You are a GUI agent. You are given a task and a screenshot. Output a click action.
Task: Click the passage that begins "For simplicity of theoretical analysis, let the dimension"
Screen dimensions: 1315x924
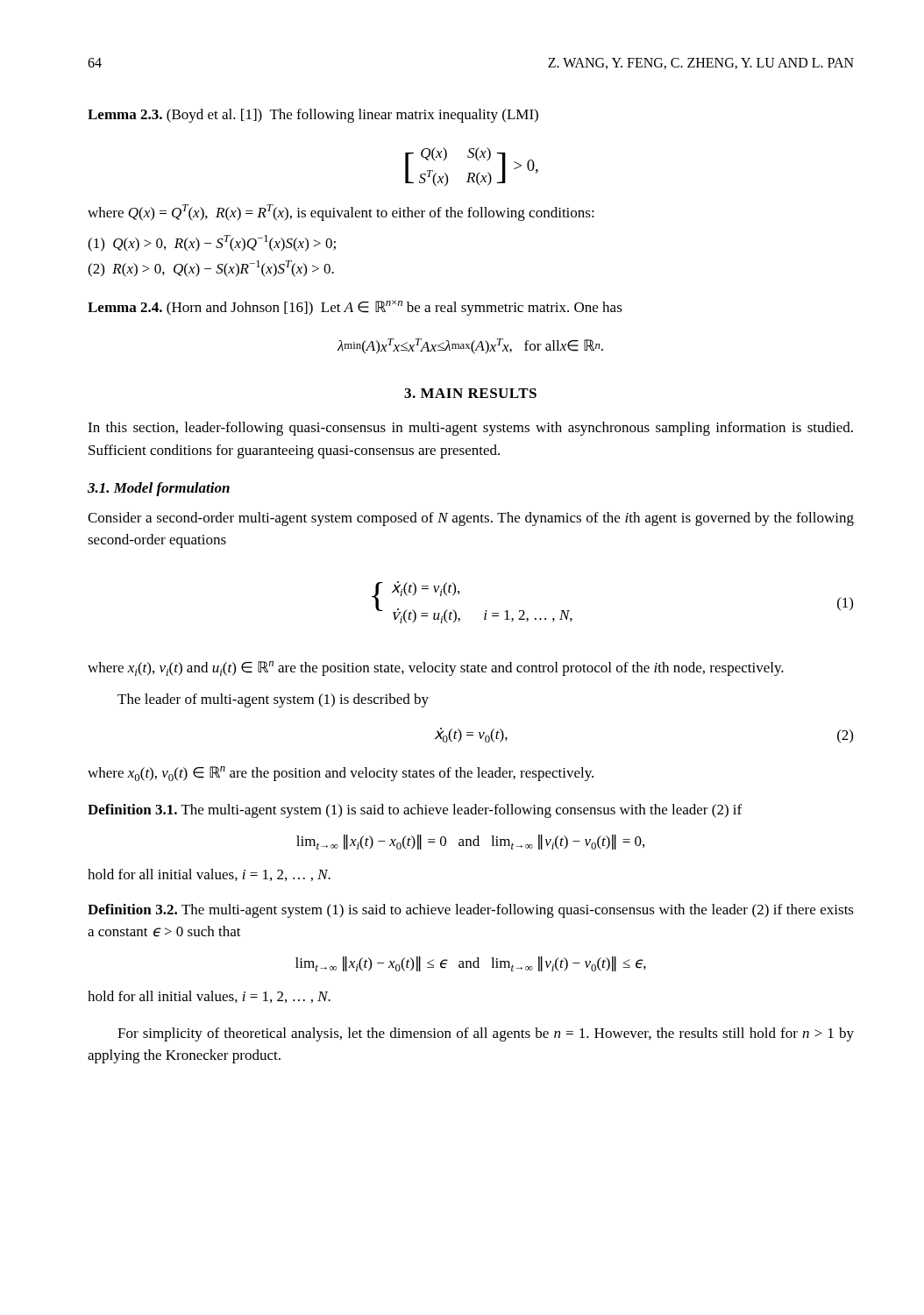(x=471, y=1045)
